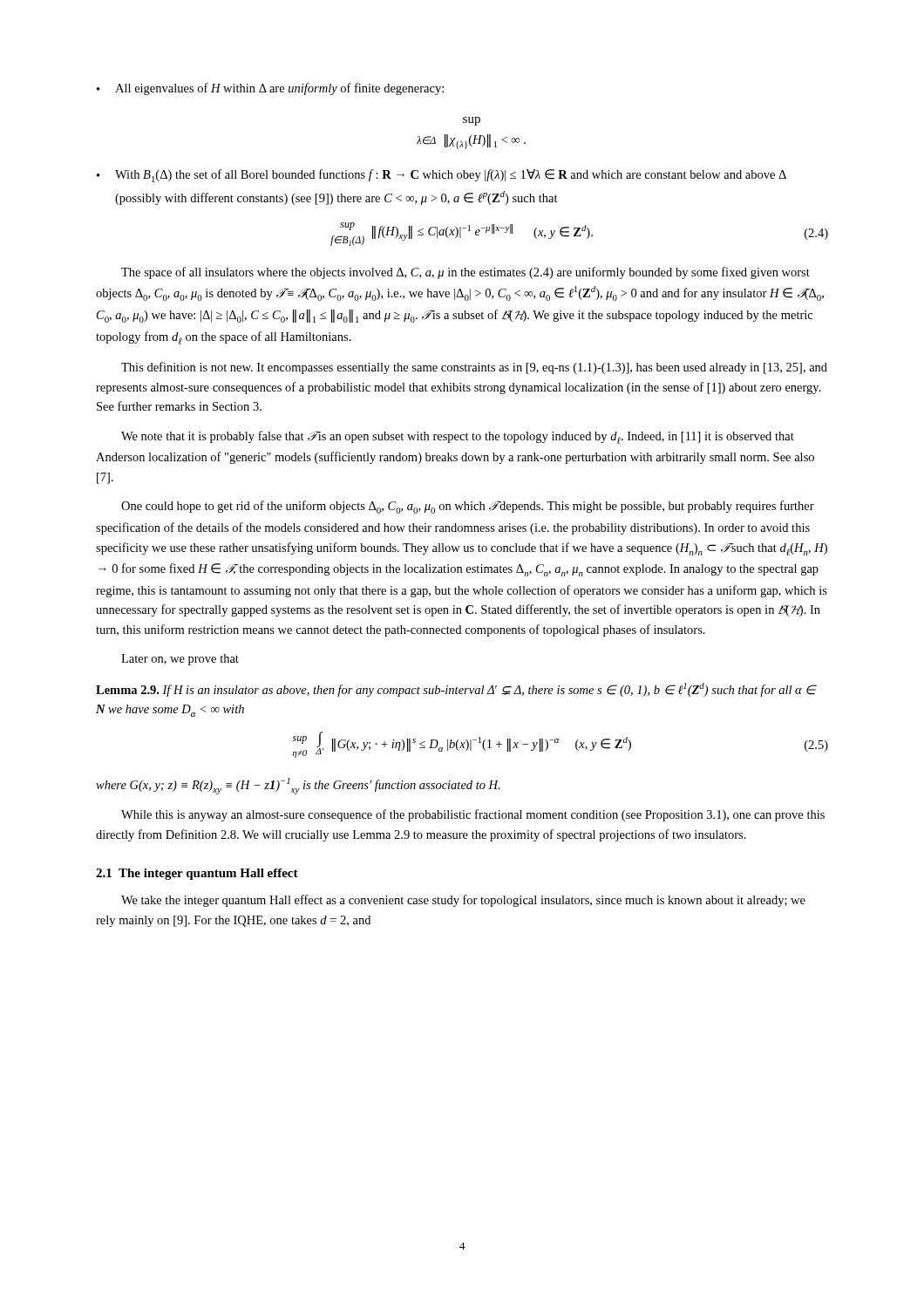
Task: Find the formula containing "sup f∈B1(Δ) ‖f(H)xy‖ ≤ C|a(x)|−1 e−μ‖x−y‖ (x, y"
Action: [x=579, y=233]
